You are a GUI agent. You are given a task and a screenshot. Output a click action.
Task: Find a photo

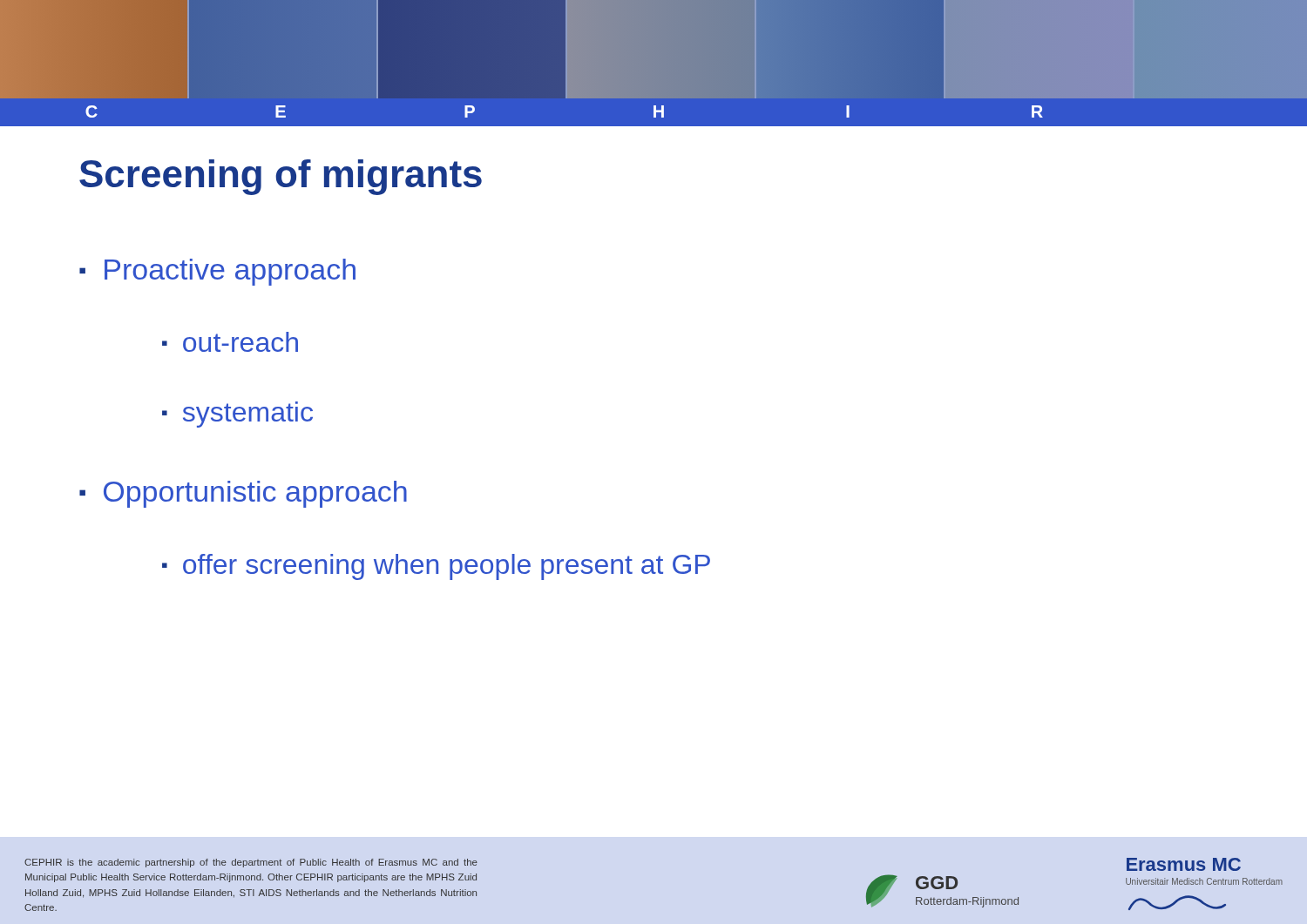point(654,63)
